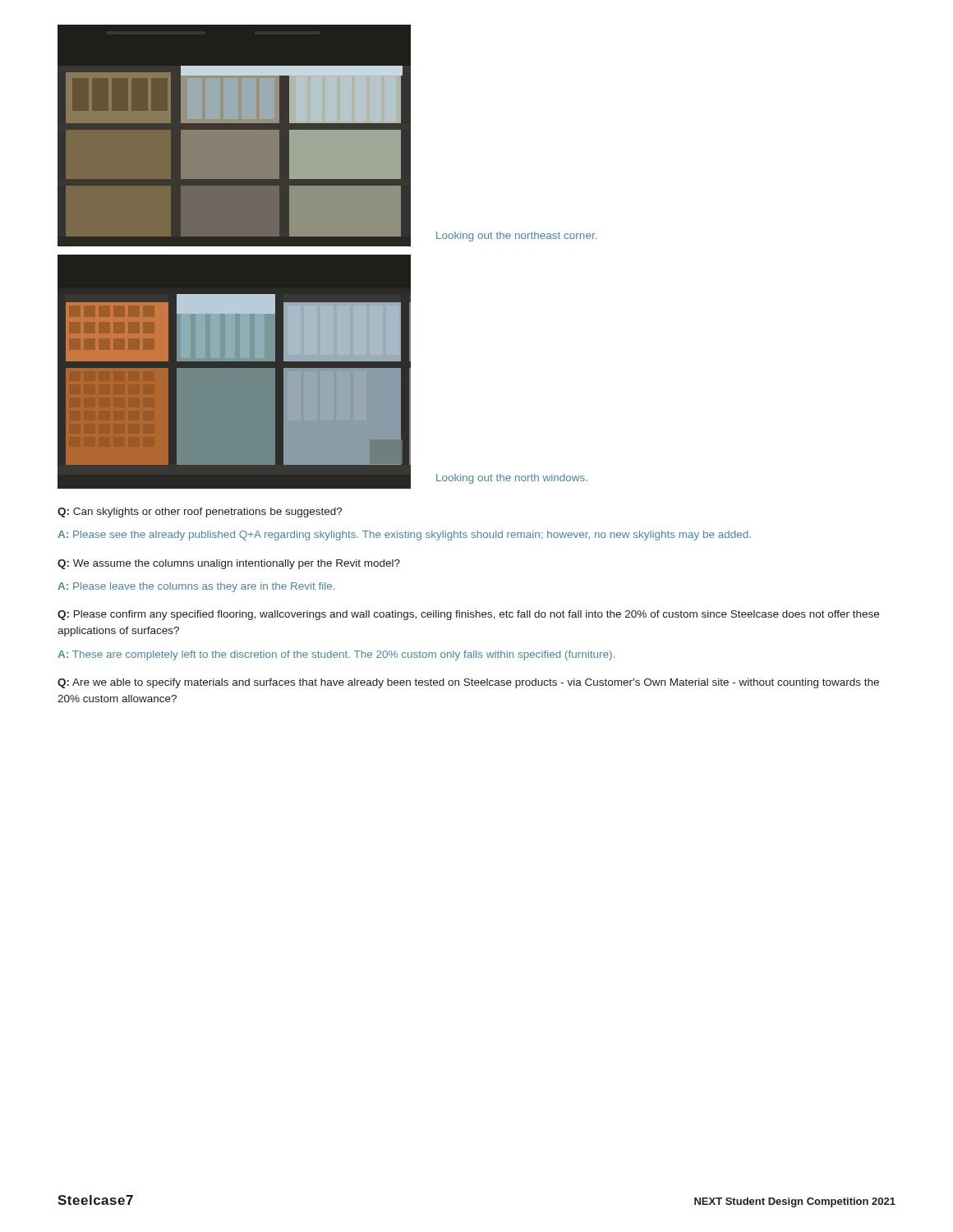Find "Looking out the north windows." on this page
953x1232 pixels.
coord(512,478)
